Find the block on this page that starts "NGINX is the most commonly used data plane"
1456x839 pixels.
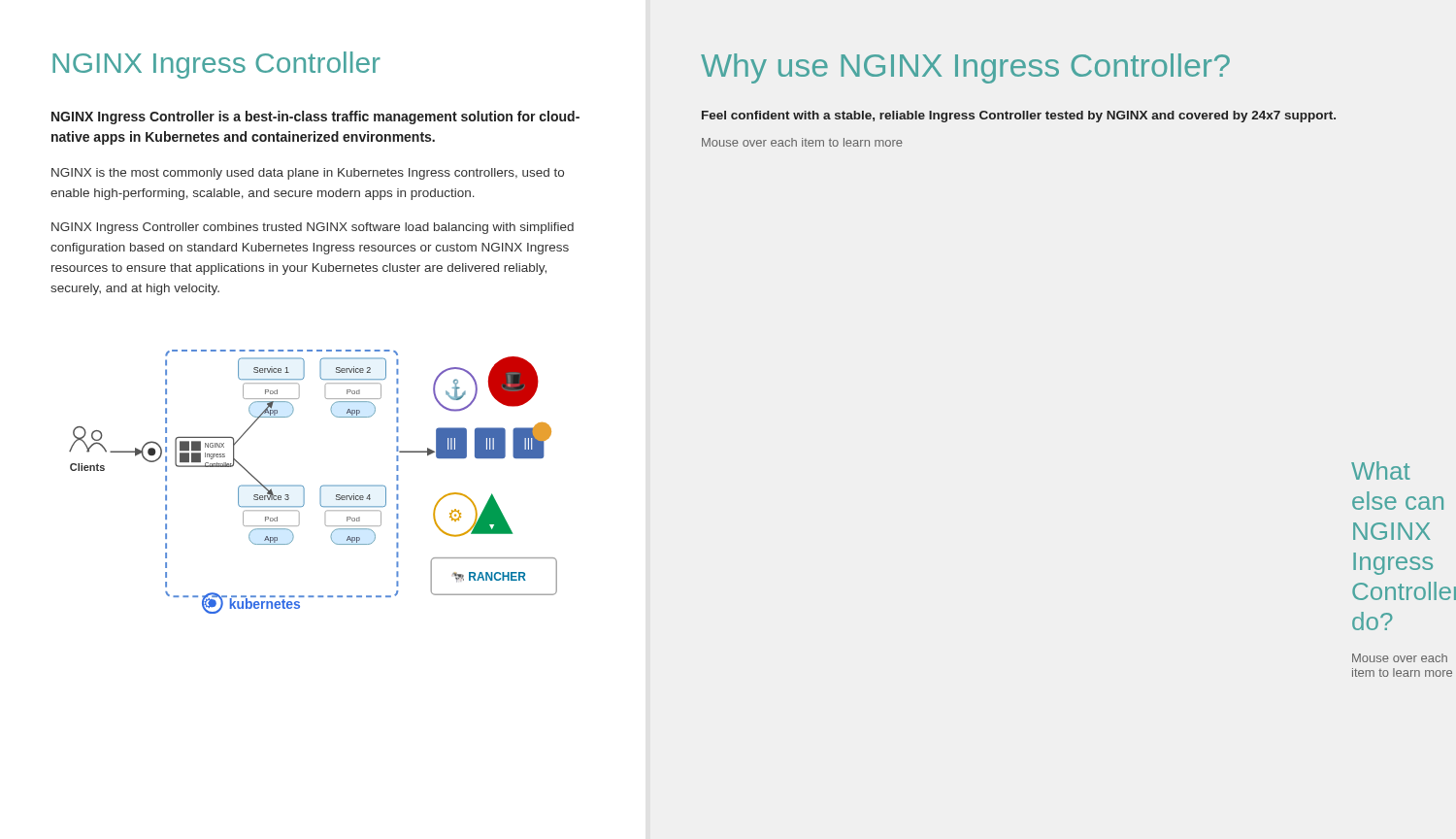tap(320, 183)
